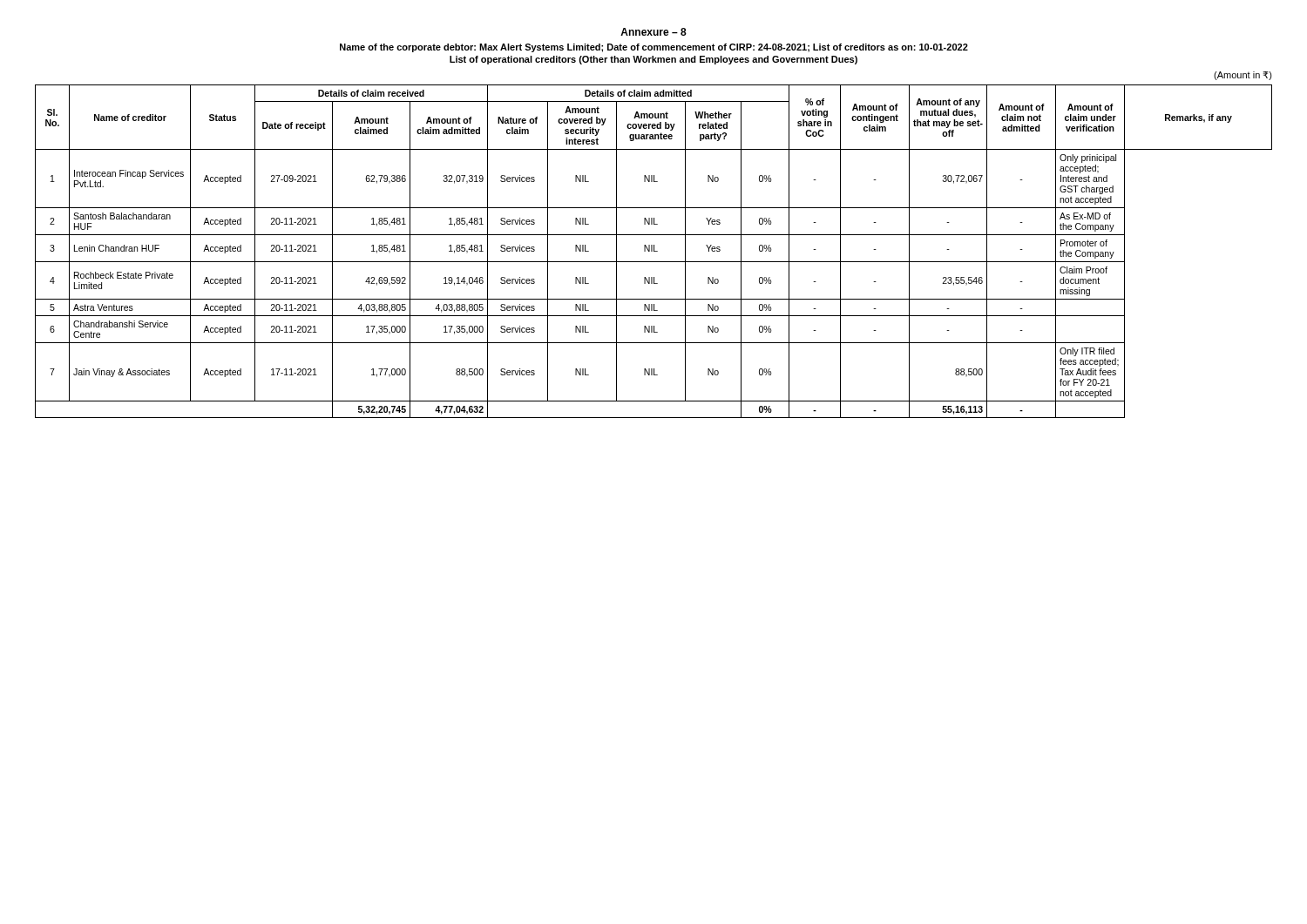Find "Annexure – 8" on this page

[x=654, y=32]
